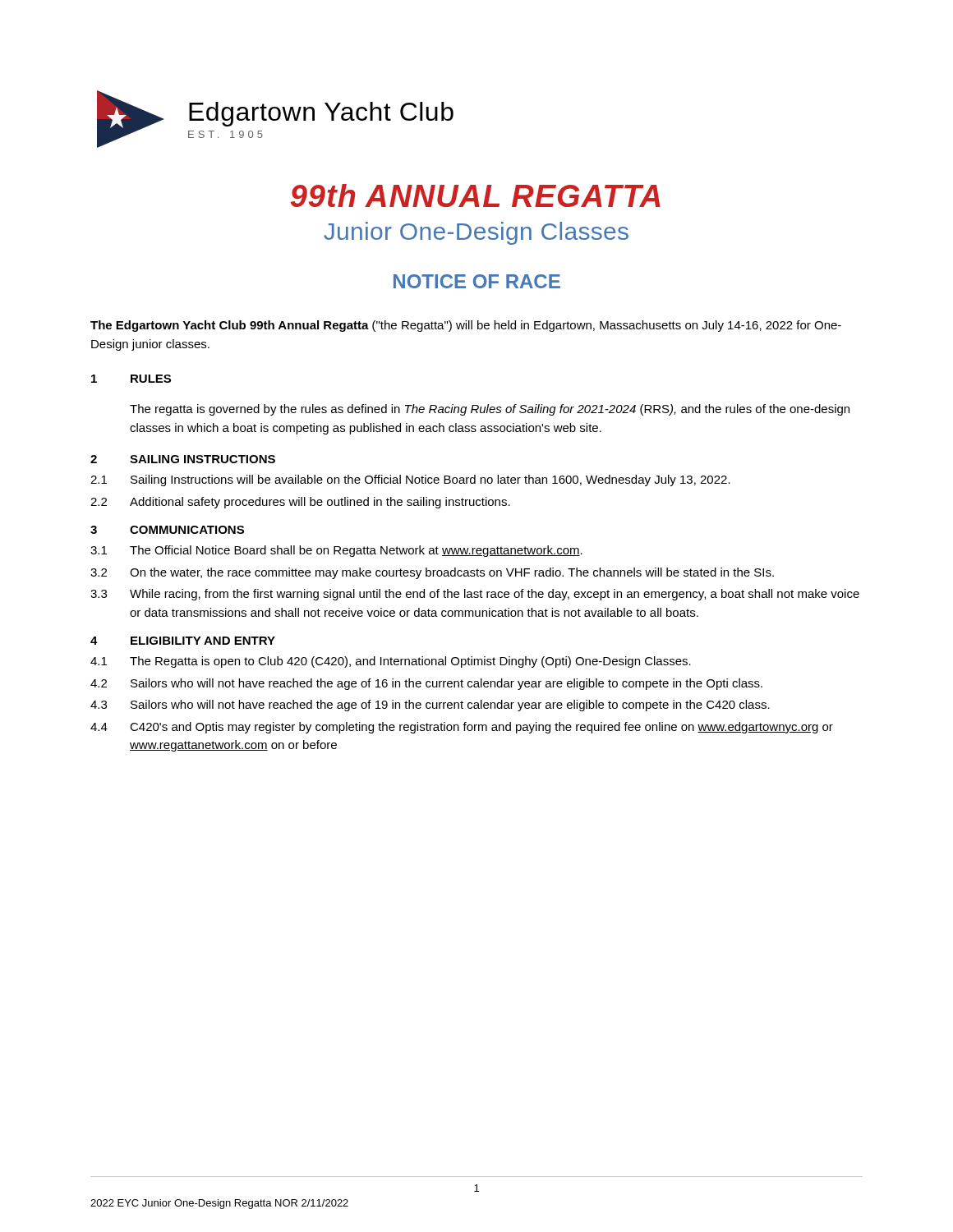Point to the passage starting "4.3 Sailors who will not have"
The height and width of the screenshot is (1232, 953).
point(476,705)
